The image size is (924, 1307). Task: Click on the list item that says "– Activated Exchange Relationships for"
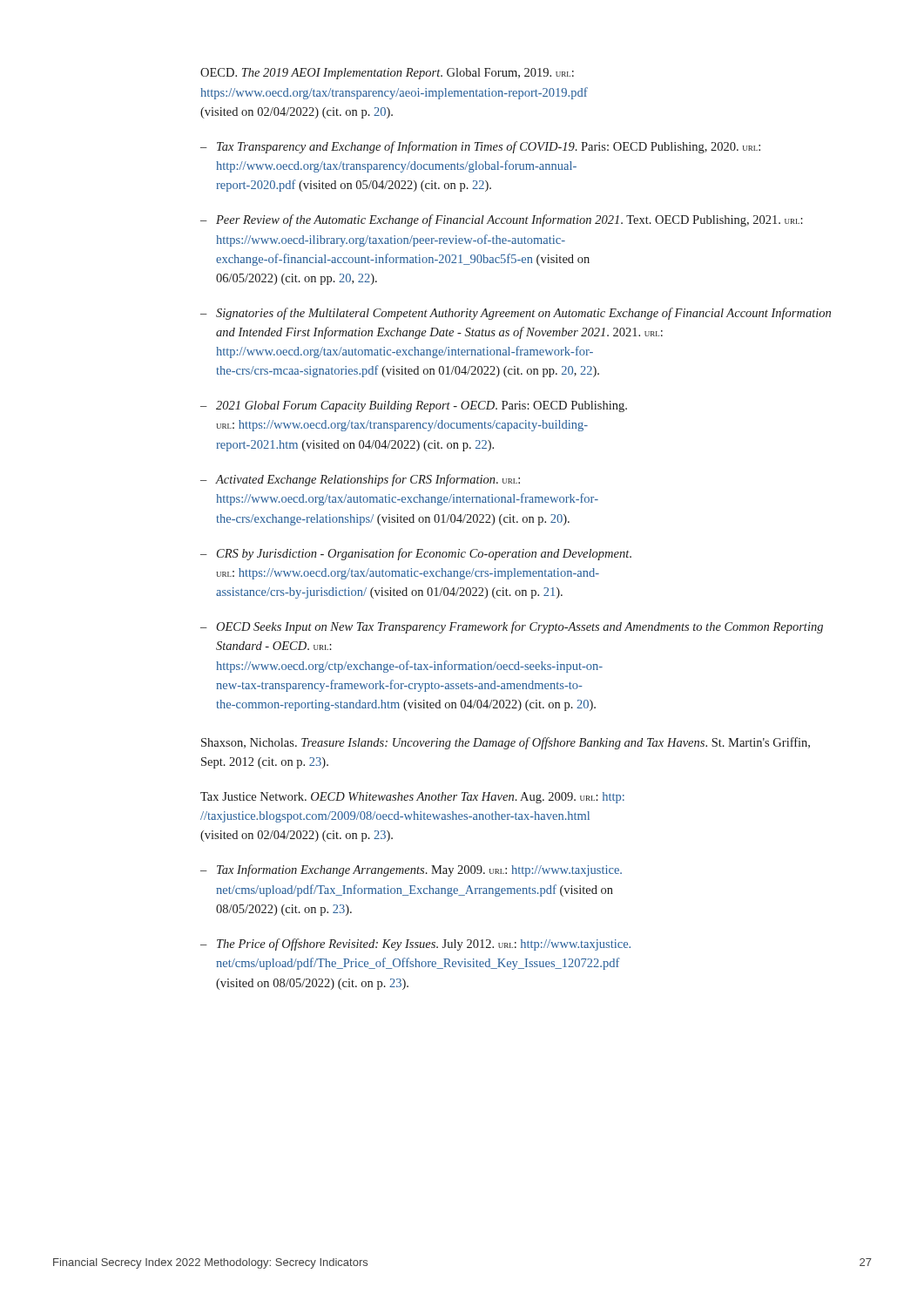tap(519, 499)
